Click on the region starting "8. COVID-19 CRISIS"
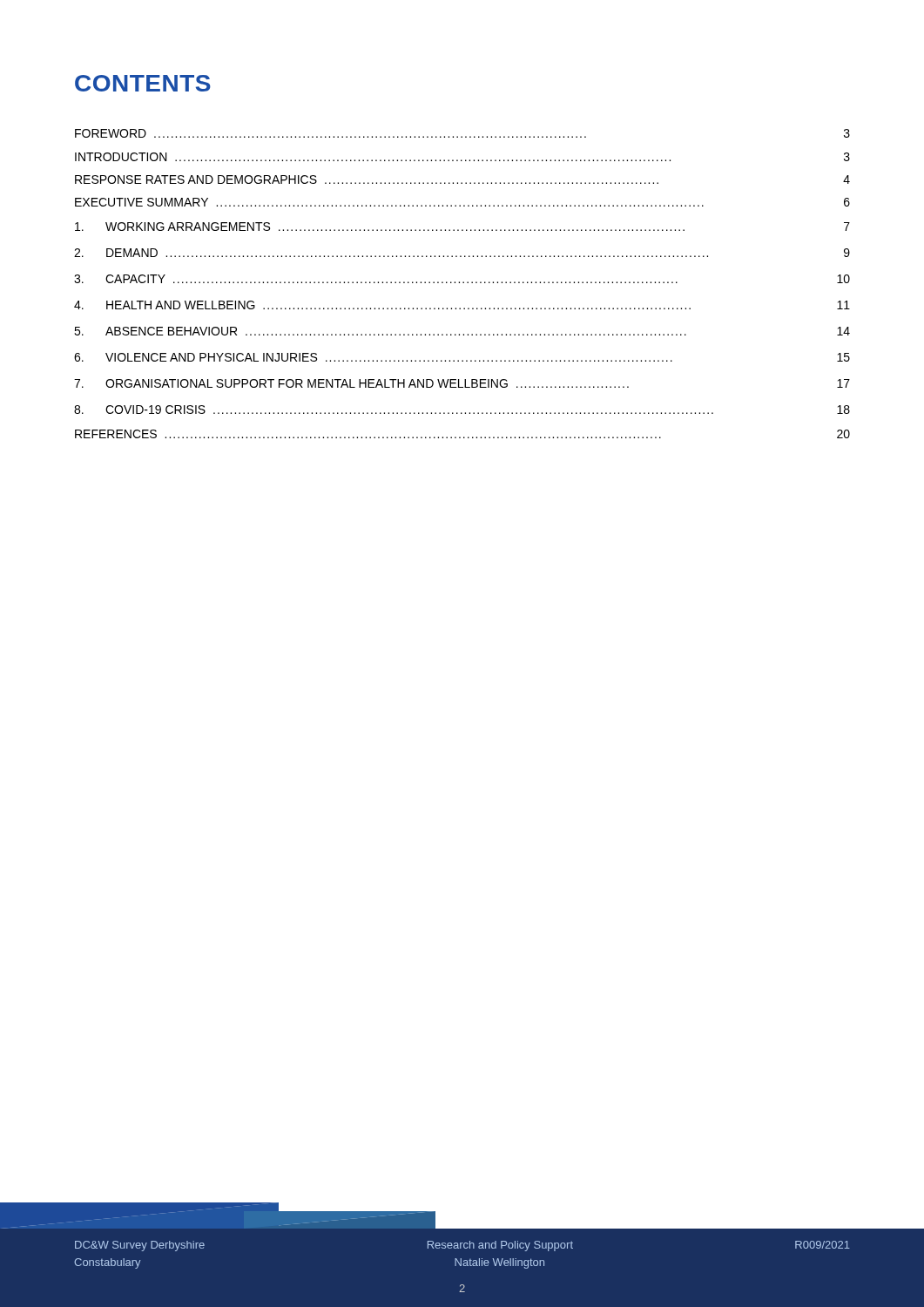The height and width of the screenshot is (1307, 924). coord(462,410)
